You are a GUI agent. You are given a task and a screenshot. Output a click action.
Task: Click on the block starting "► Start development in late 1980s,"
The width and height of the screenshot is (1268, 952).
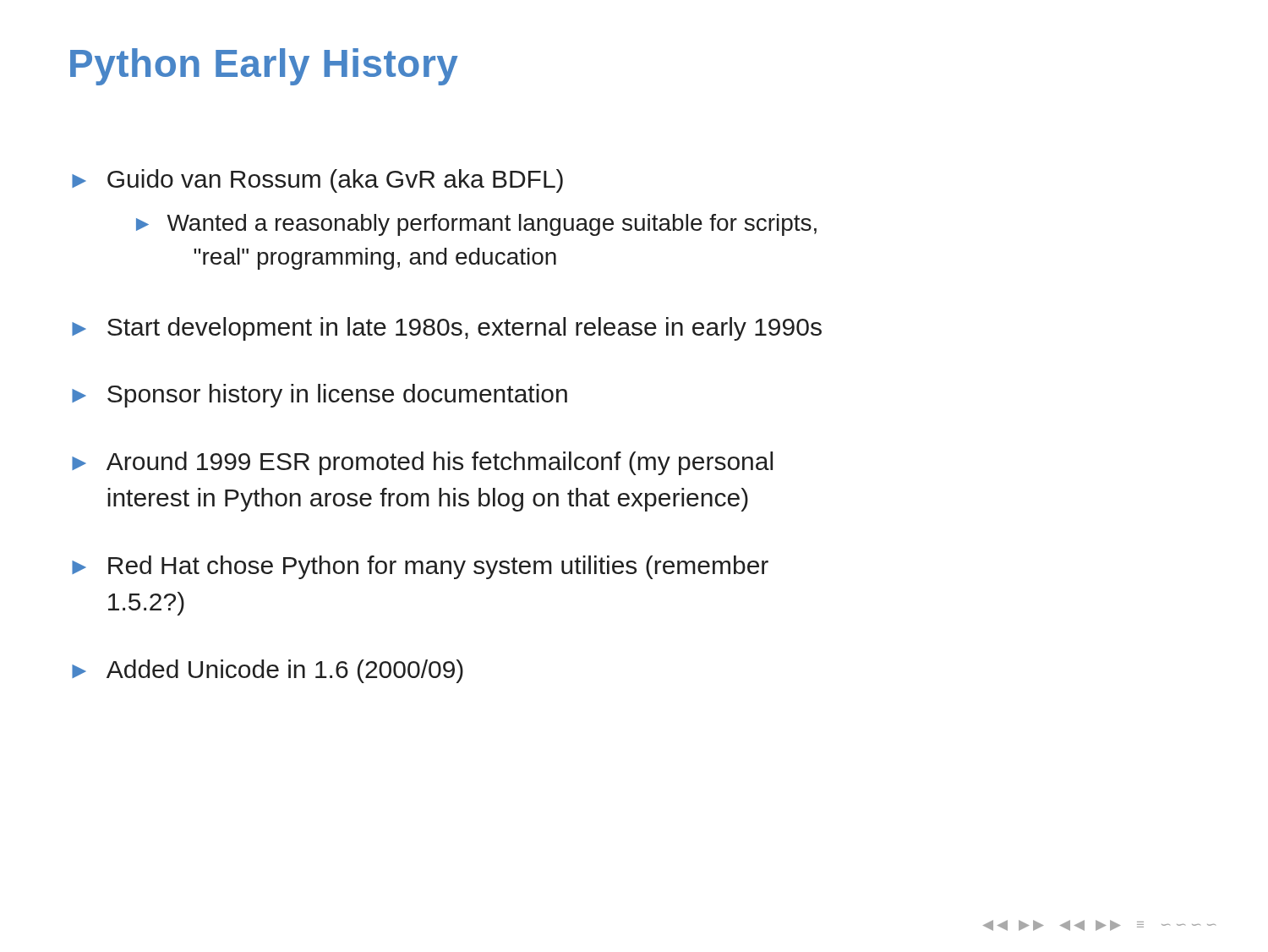point(445,327)
